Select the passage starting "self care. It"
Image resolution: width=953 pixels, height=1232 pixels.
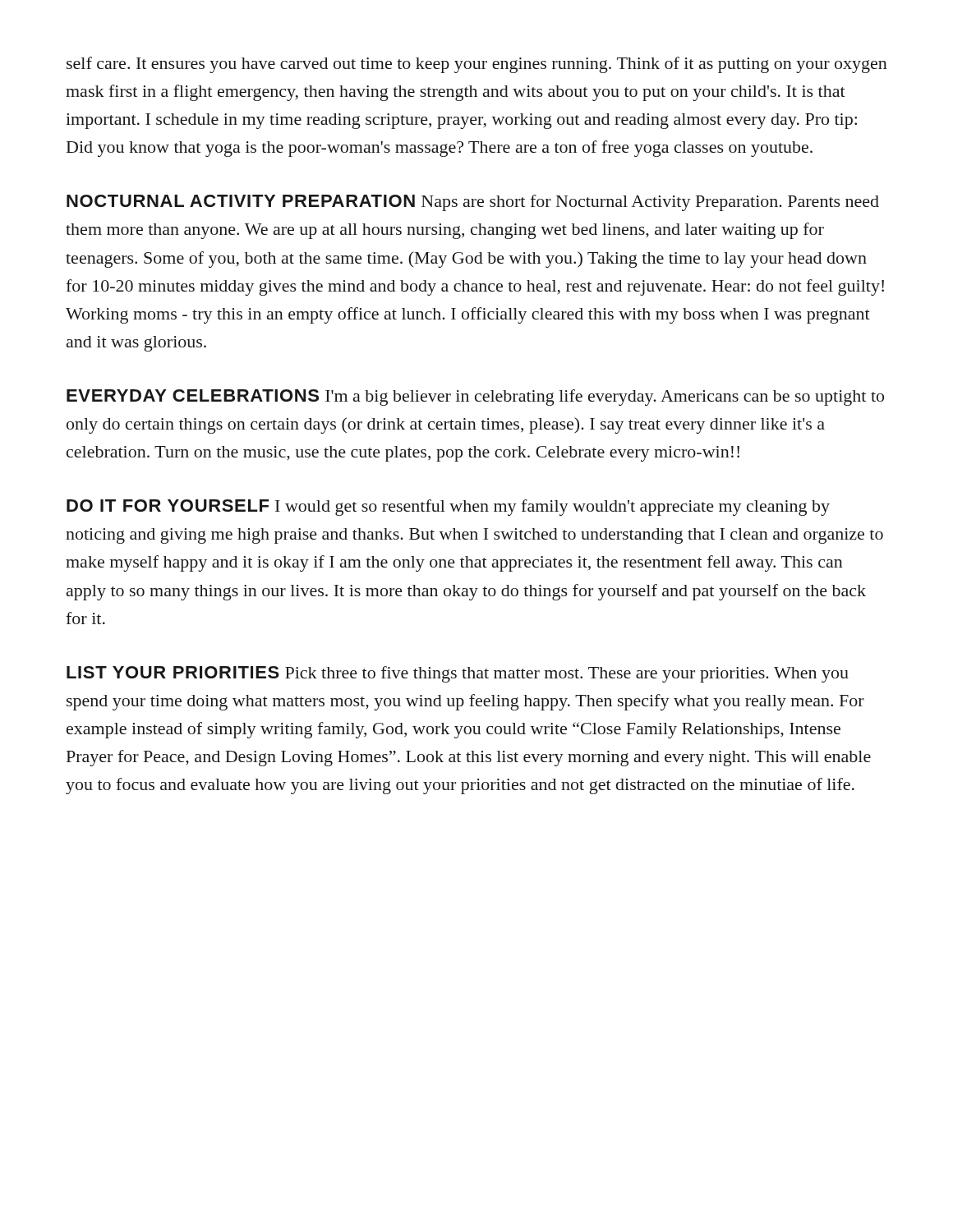click(476, 105)
